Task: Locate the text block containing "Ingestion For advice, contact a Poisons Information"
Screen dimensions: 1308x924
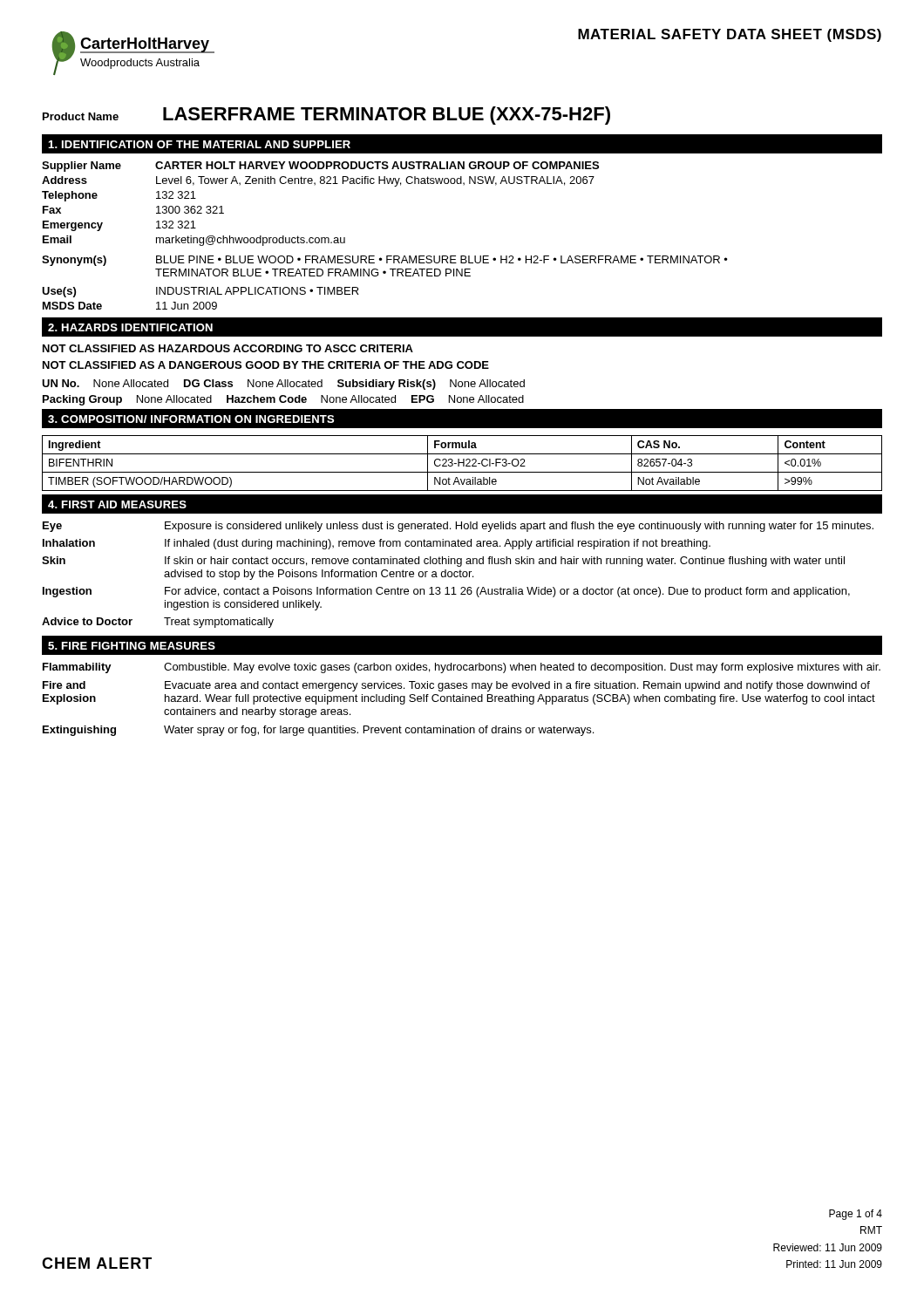Action: point(462,597)
